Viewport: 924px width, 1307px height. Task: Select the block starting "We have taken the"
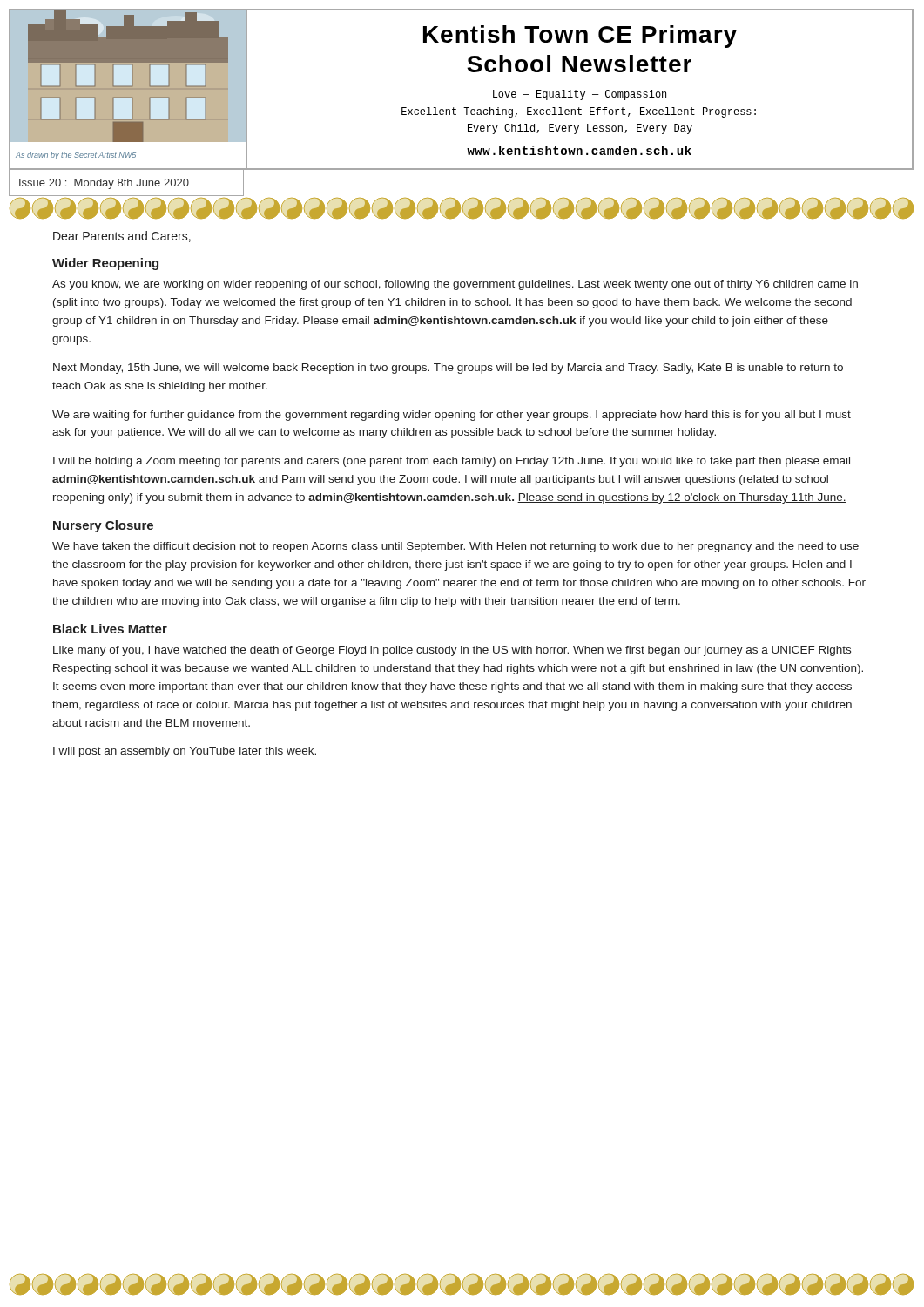pyautogui.click(x=459, y=573)
